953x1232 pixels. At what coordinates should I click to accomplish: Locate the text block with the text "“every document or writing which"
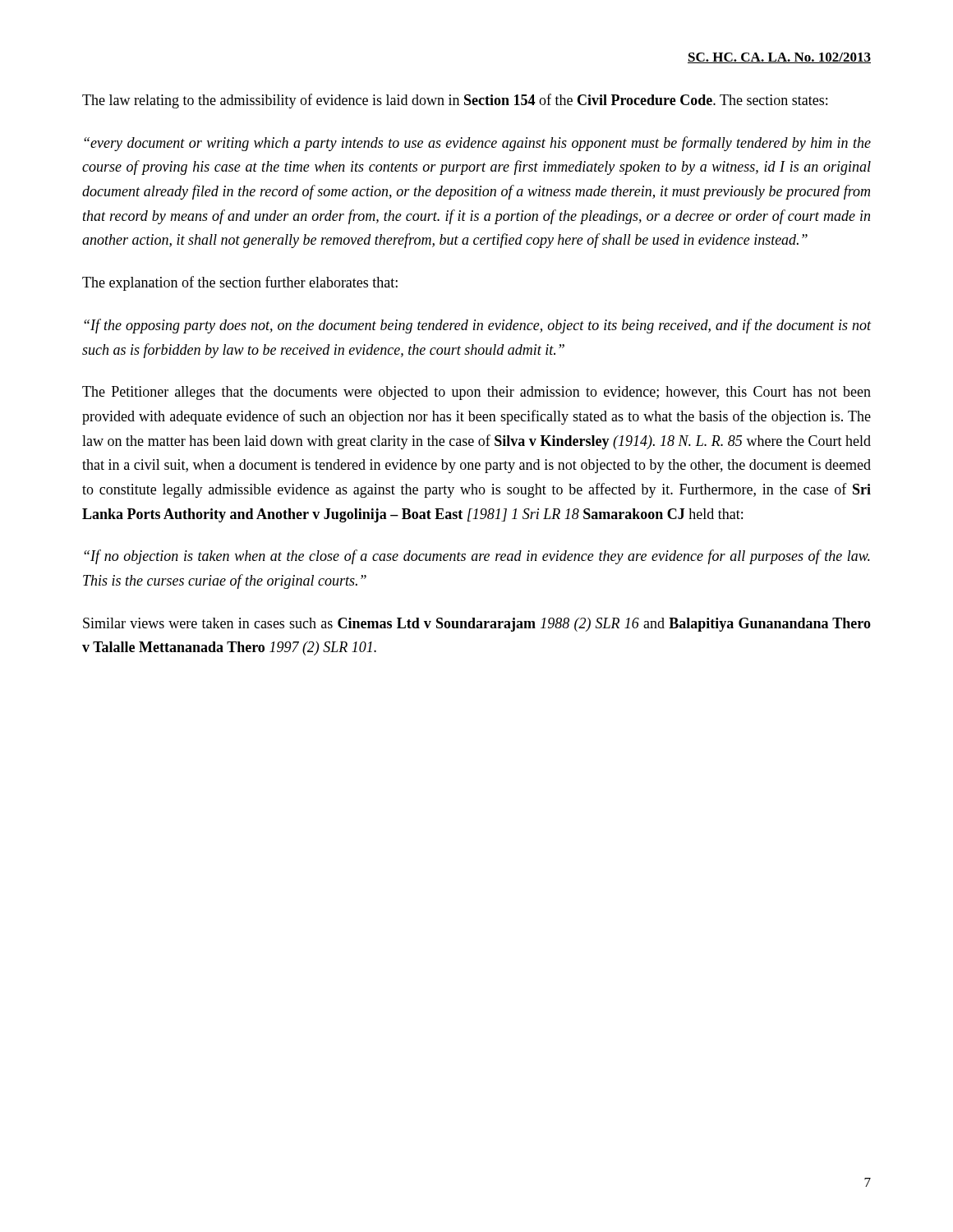476,191
